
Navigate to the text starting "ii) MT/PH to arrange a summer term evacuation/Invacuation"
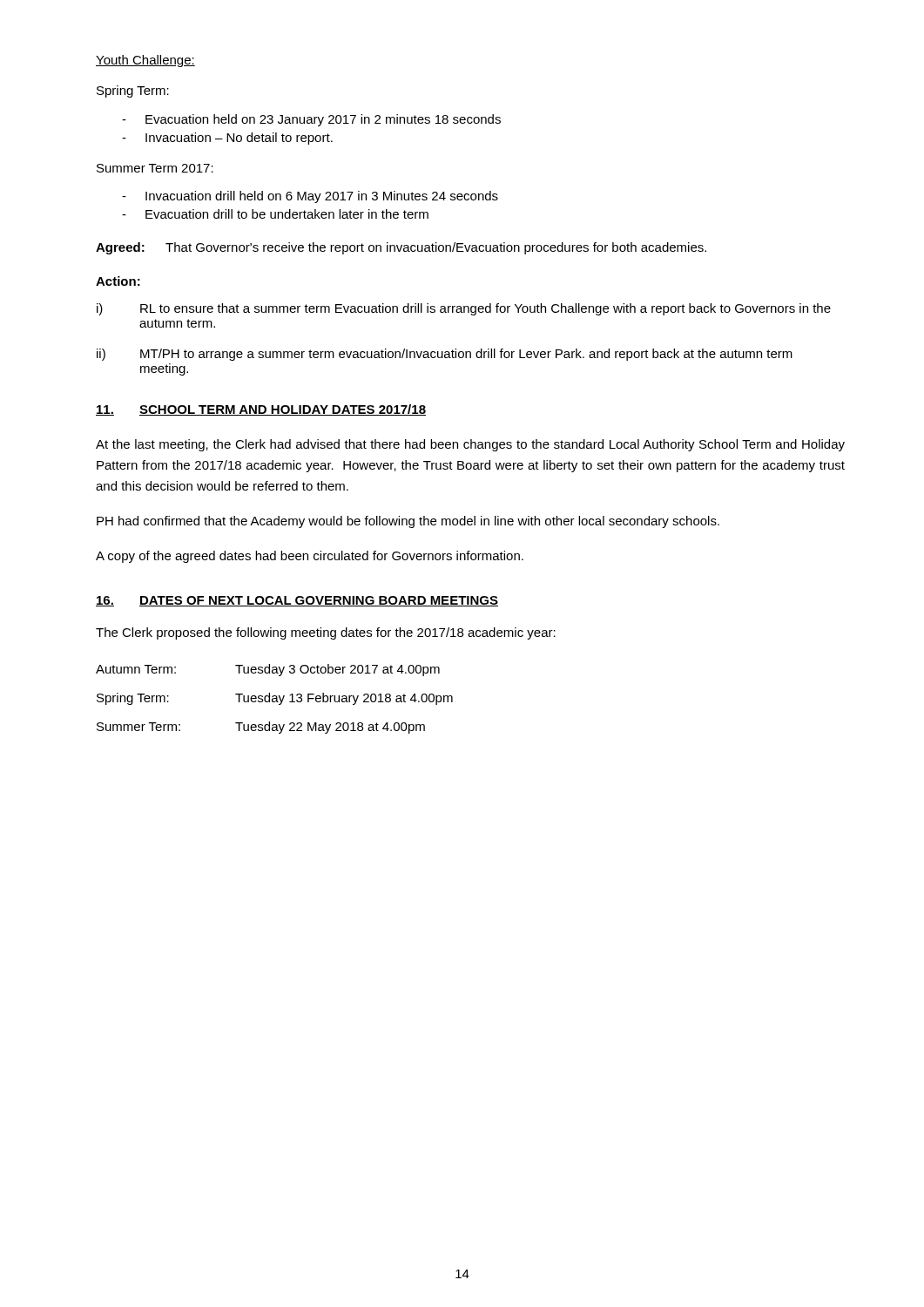[470, 361]
